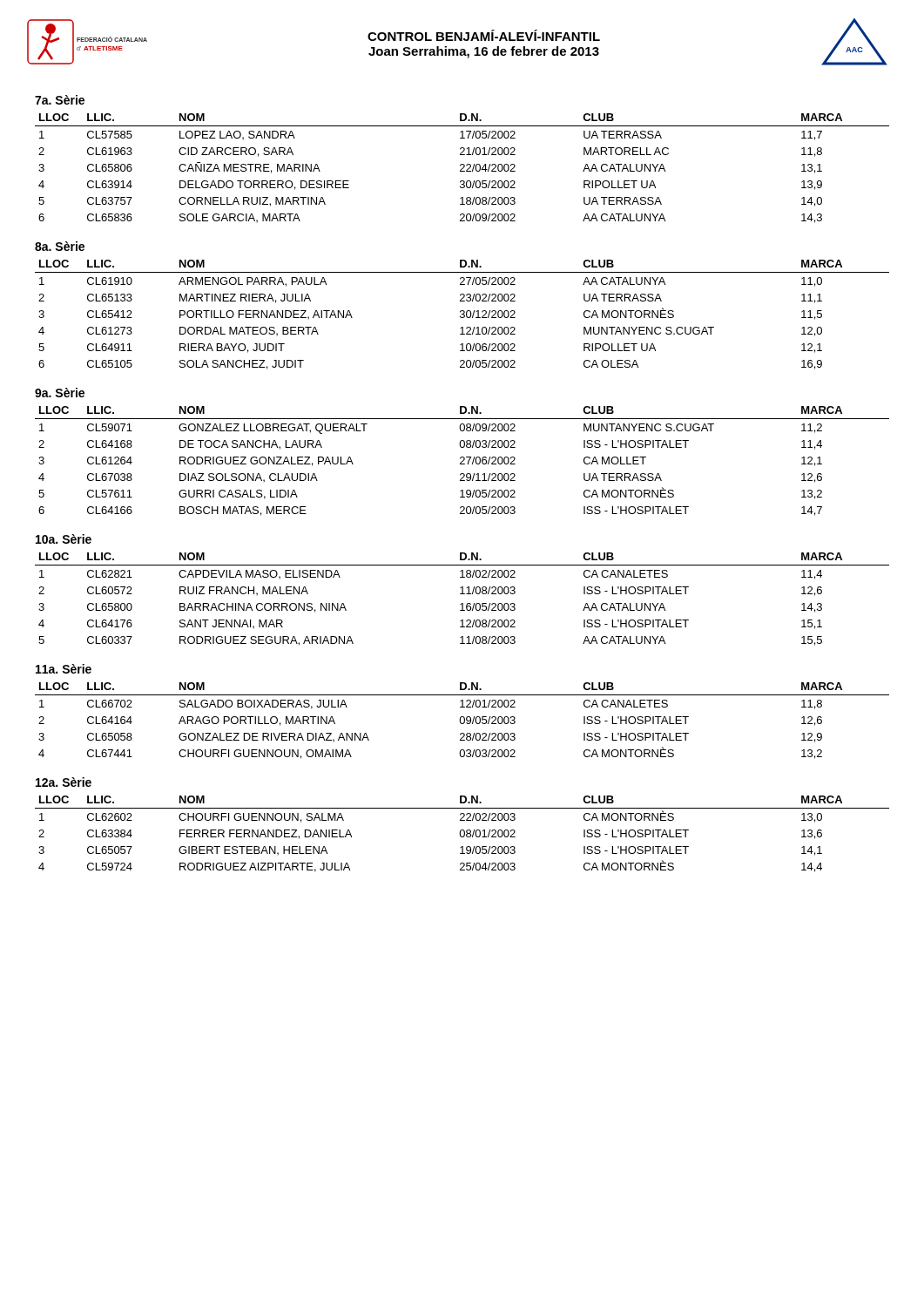Find "11a. Sèrie" on this page
Screen dimensions: 1307x924
tap(63, 669)
